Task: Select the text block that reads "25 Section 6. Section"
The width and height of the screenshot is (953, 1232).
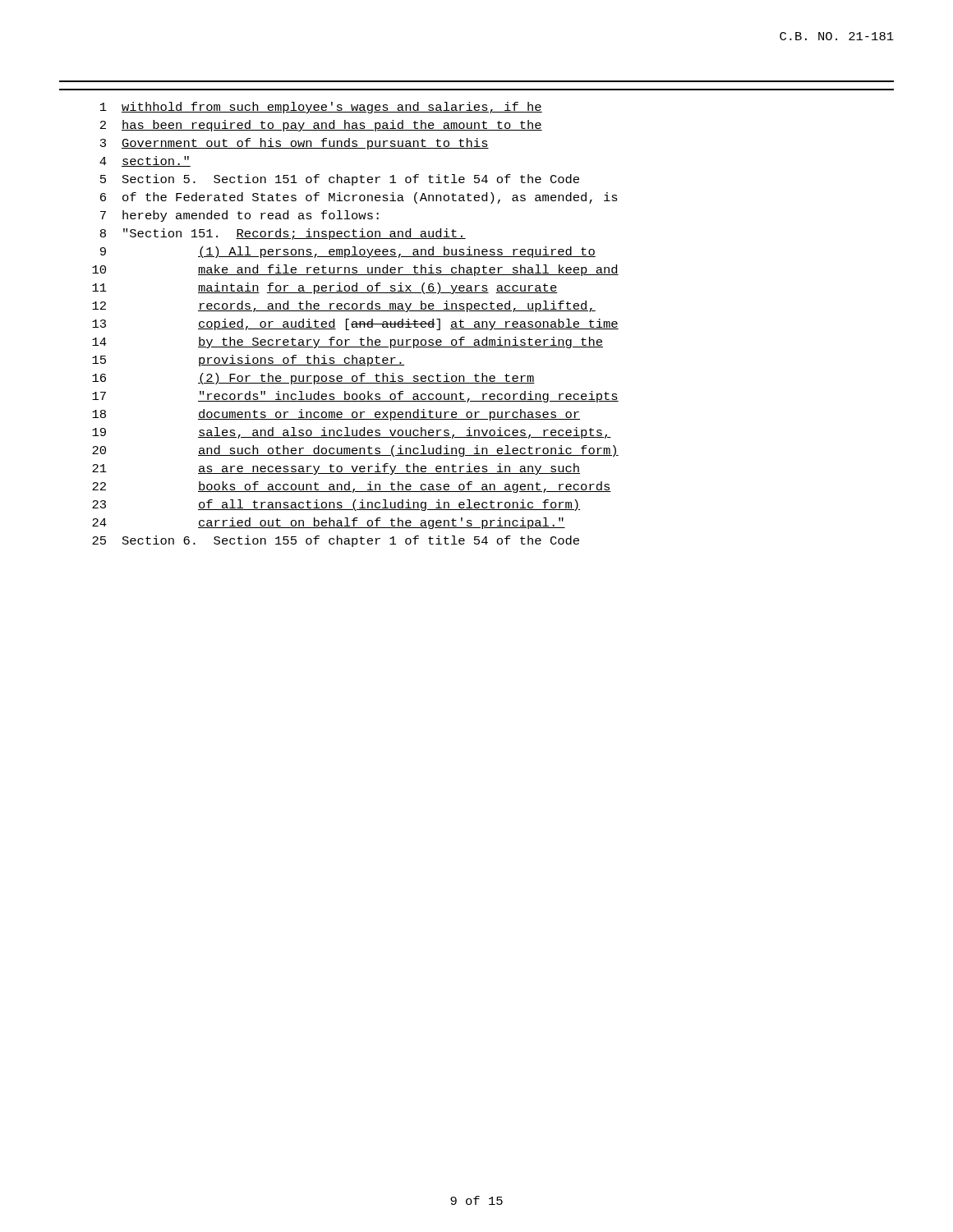Action: (x=476, y=541)
